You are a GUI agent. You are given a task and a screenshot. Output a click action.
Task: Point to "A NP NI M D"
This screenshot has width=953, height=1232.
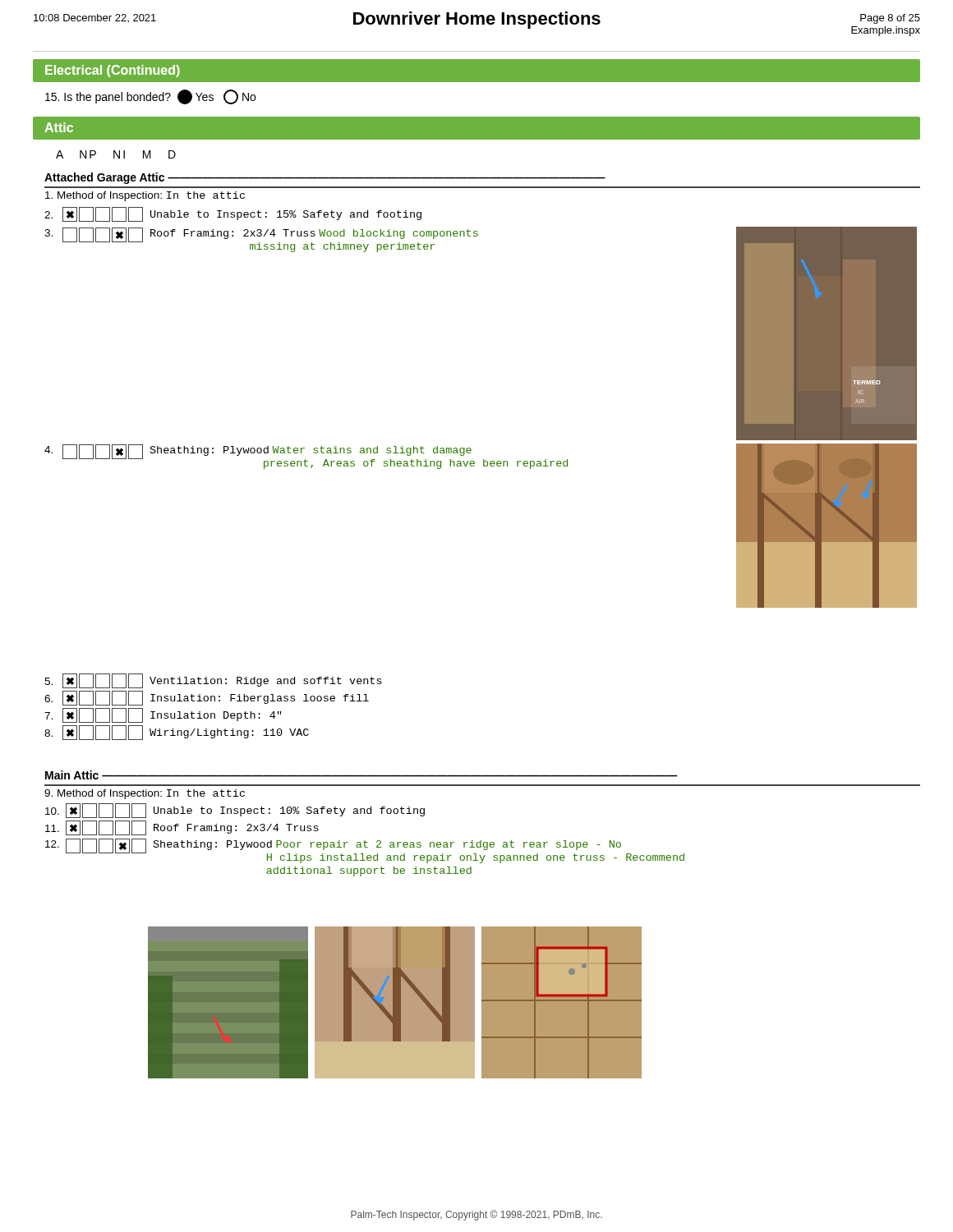pyautogui.click(x=117, y=154)
